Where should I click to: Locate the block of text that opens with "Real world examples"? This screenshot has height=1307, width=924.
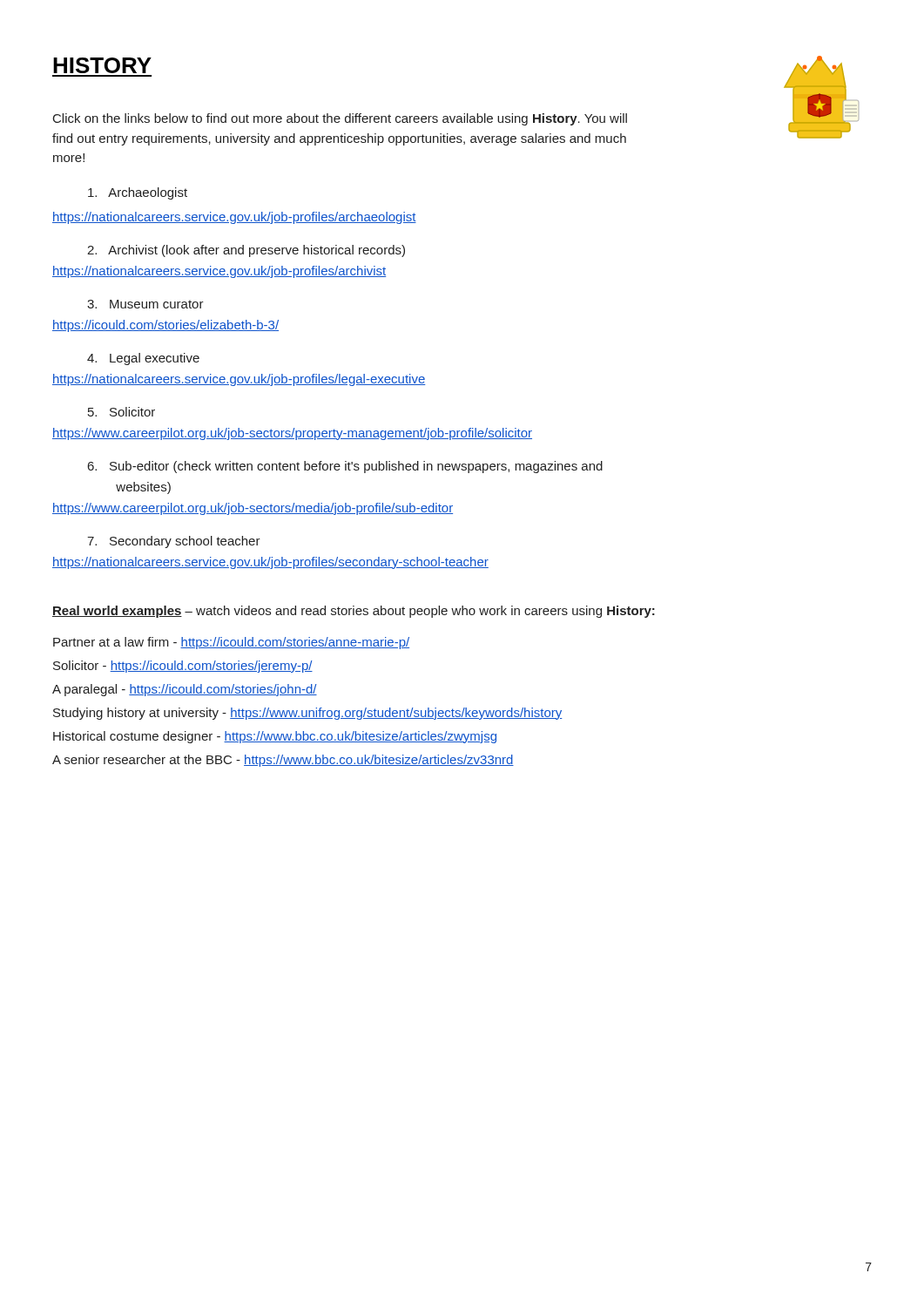point(354,610)
